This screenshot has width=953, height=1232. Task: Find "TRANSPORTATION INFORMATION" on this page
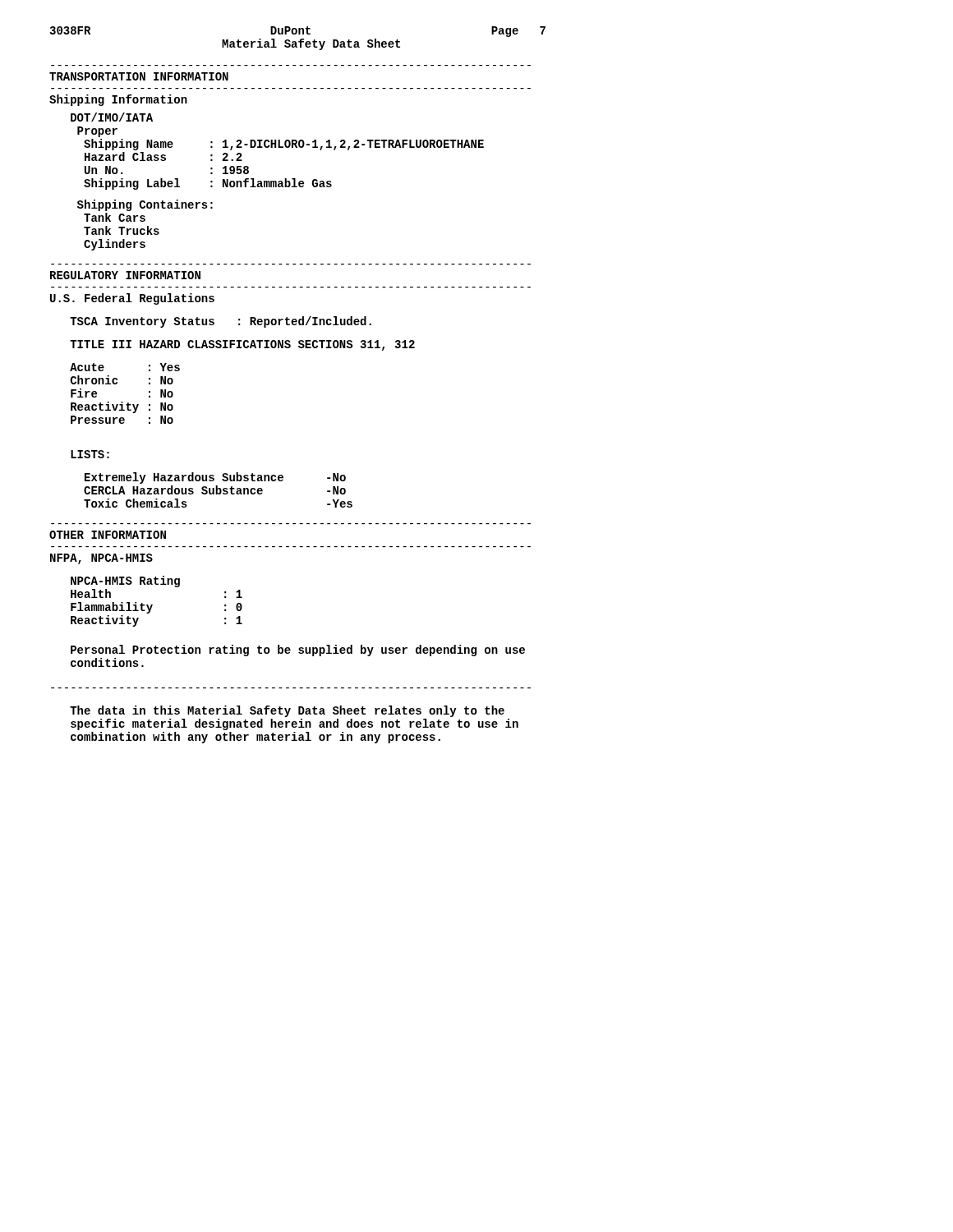tap(139, 77)
